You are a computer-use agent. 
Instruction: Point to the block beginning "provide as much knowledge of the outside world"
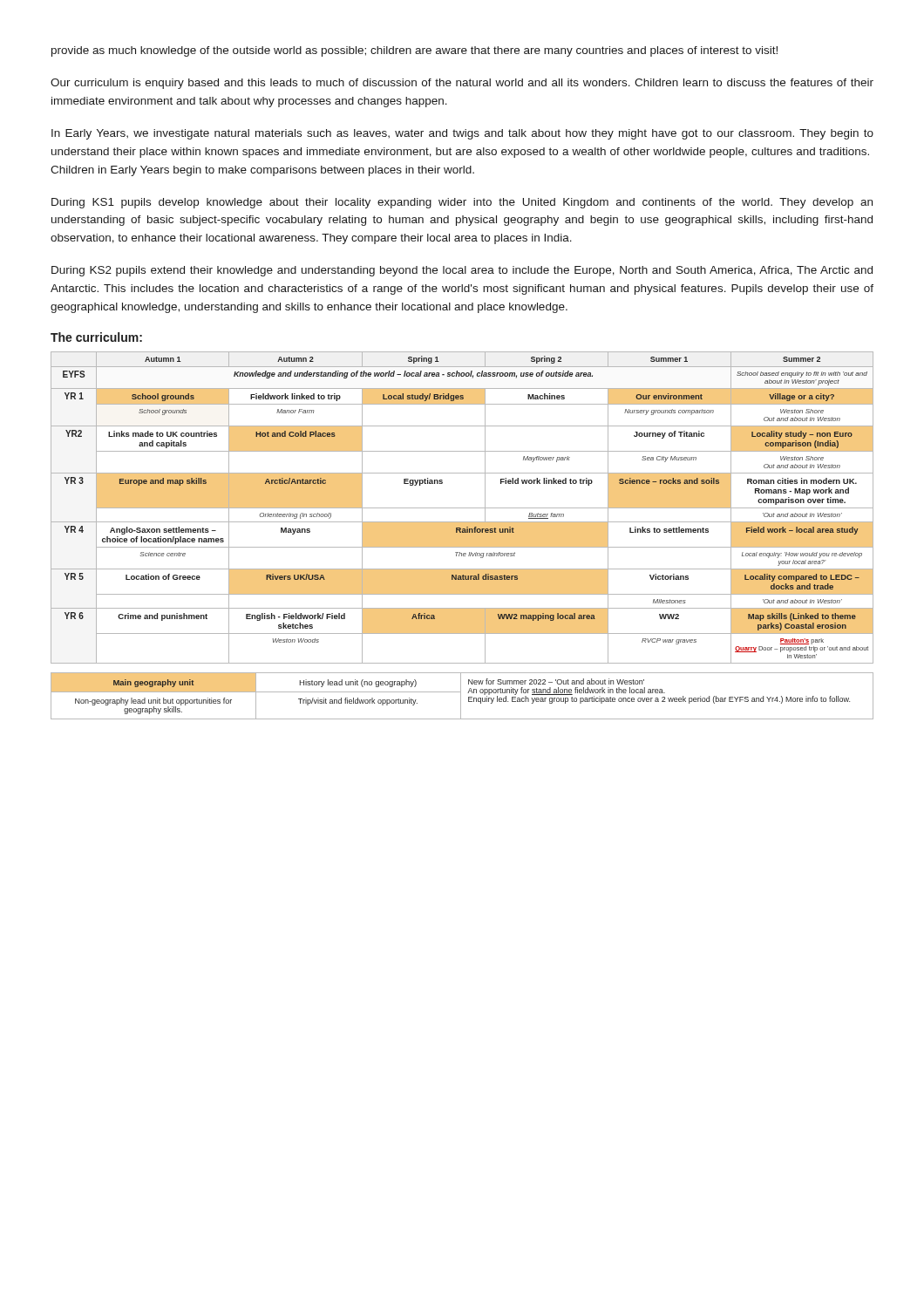(415, 50)
